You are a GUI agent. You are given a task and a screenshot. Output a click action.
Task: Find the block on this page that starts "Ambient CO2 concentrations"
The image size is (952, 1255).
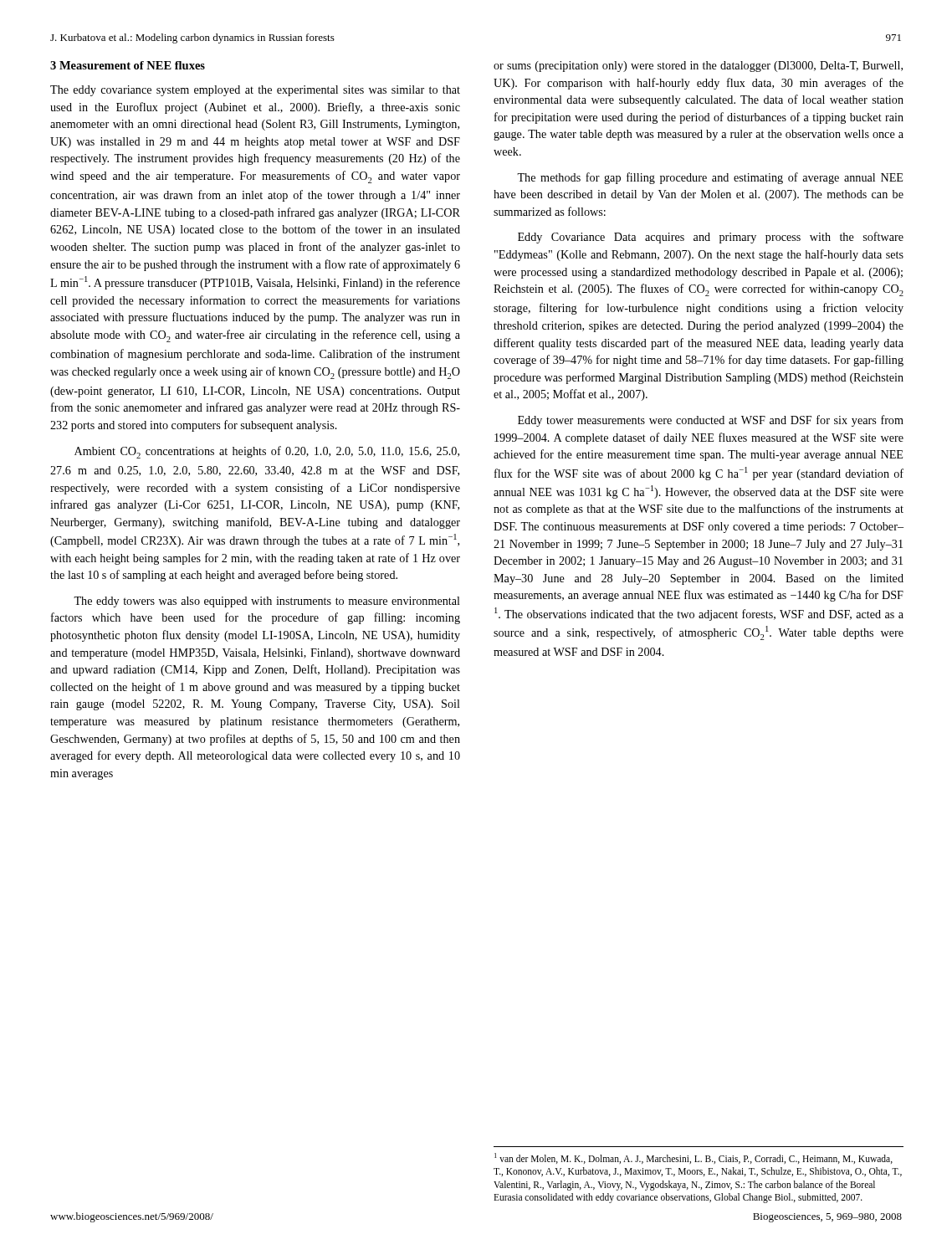(x=255, y=513)
